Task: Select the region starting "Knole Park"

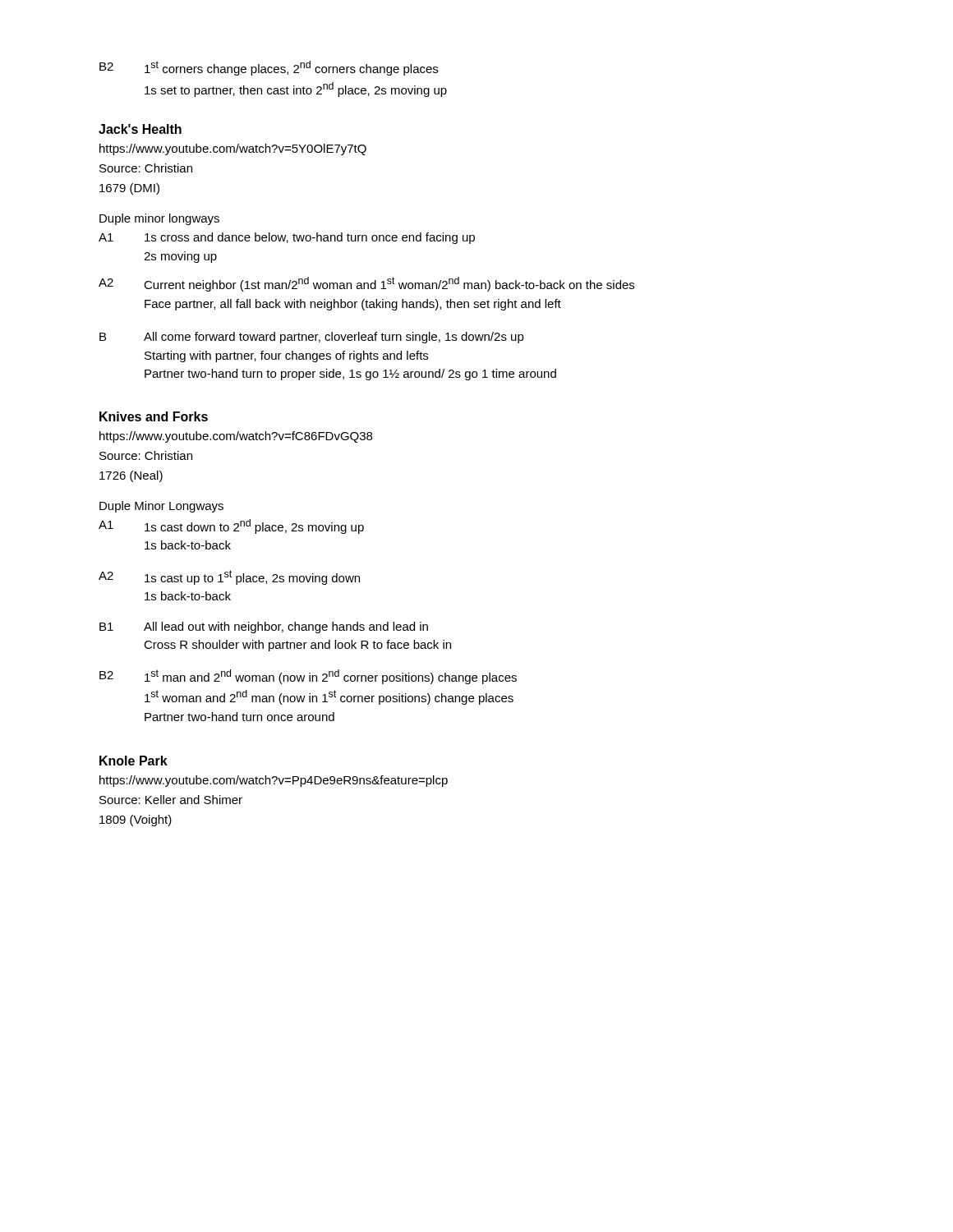Action: point(133,761)
